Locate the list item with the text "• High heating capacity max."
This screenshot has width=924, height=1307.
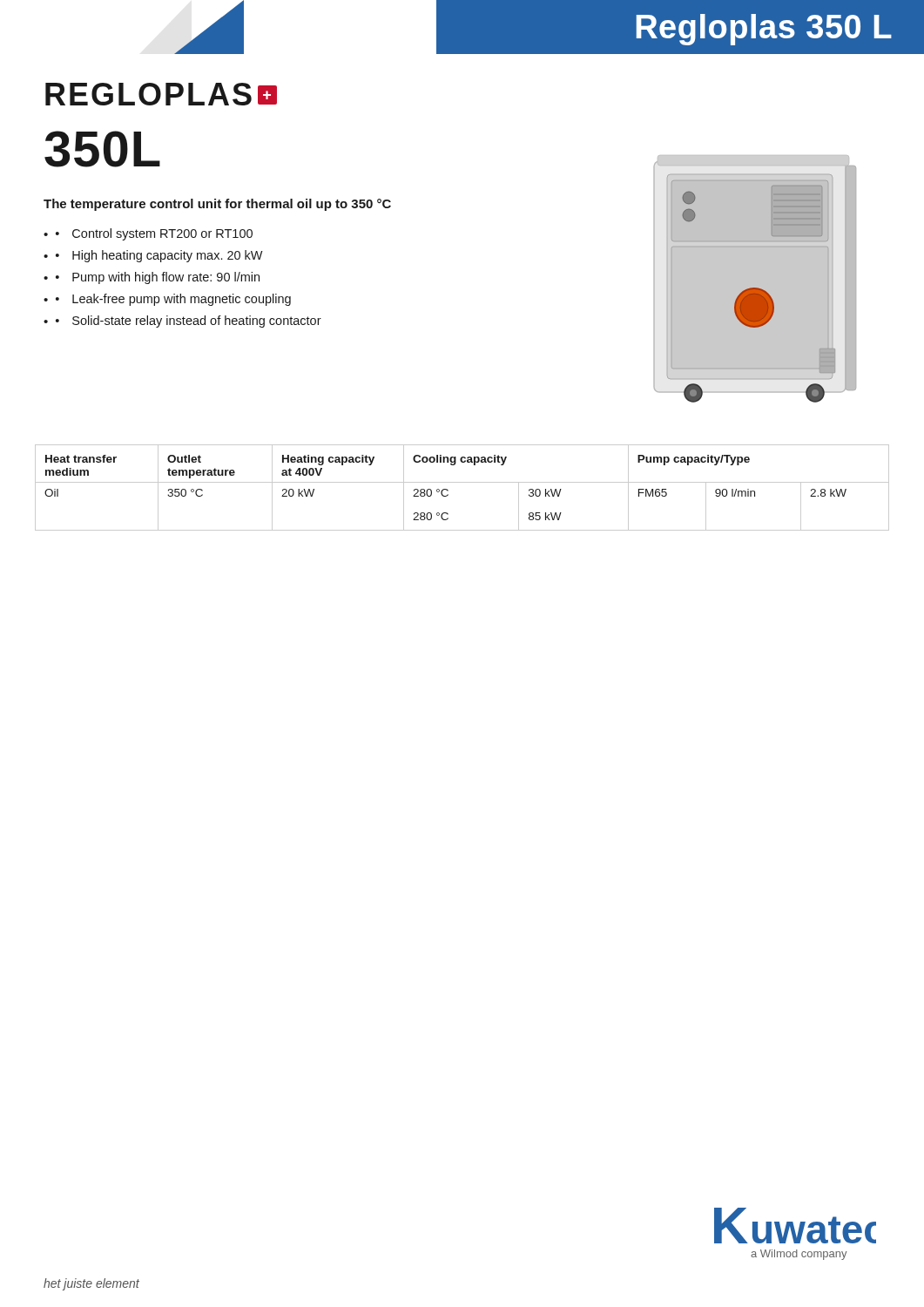159,255
